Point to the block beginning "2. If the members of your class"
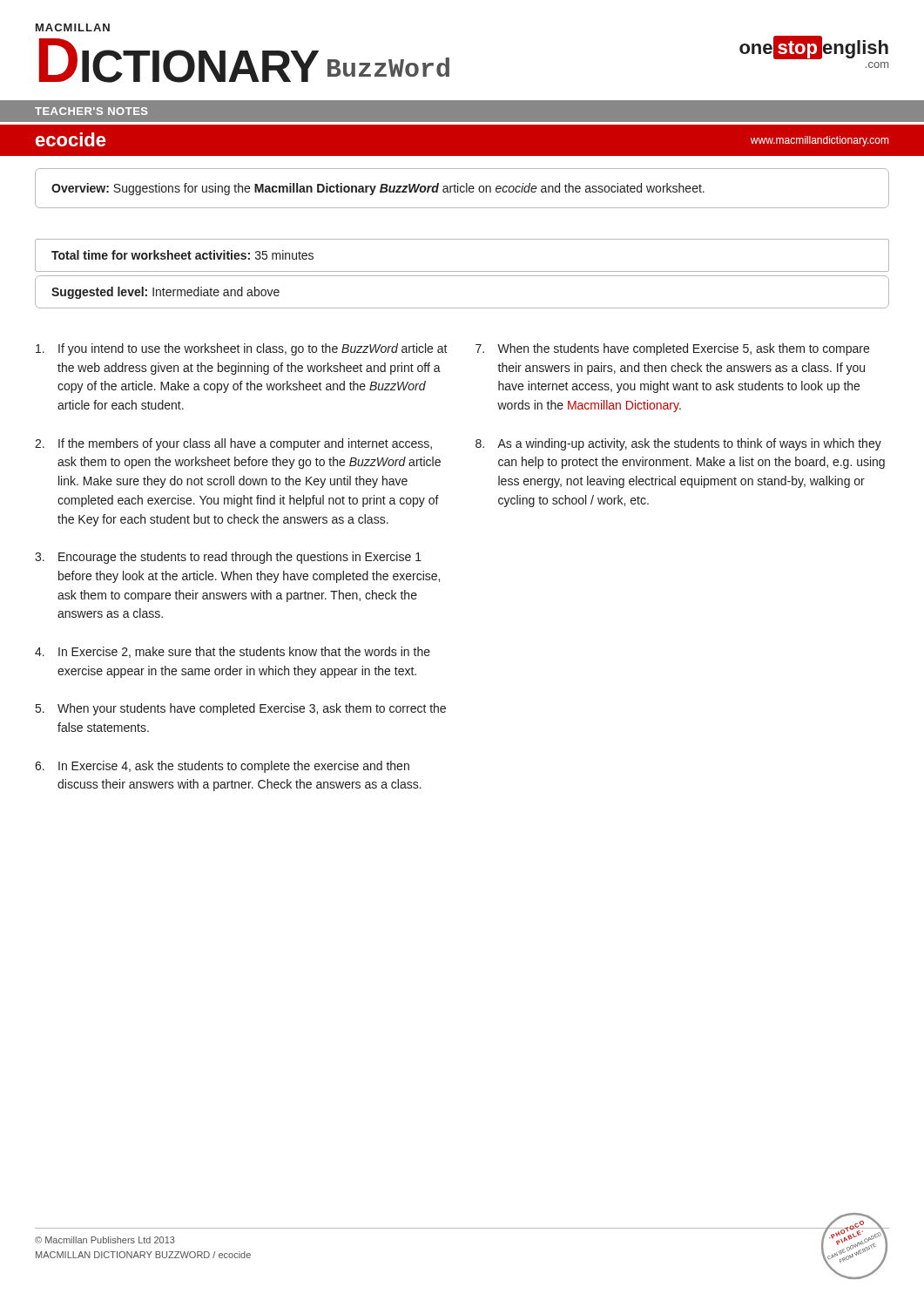The height and width of the screenshot is (1307, 924). click(x=242, y=482)
